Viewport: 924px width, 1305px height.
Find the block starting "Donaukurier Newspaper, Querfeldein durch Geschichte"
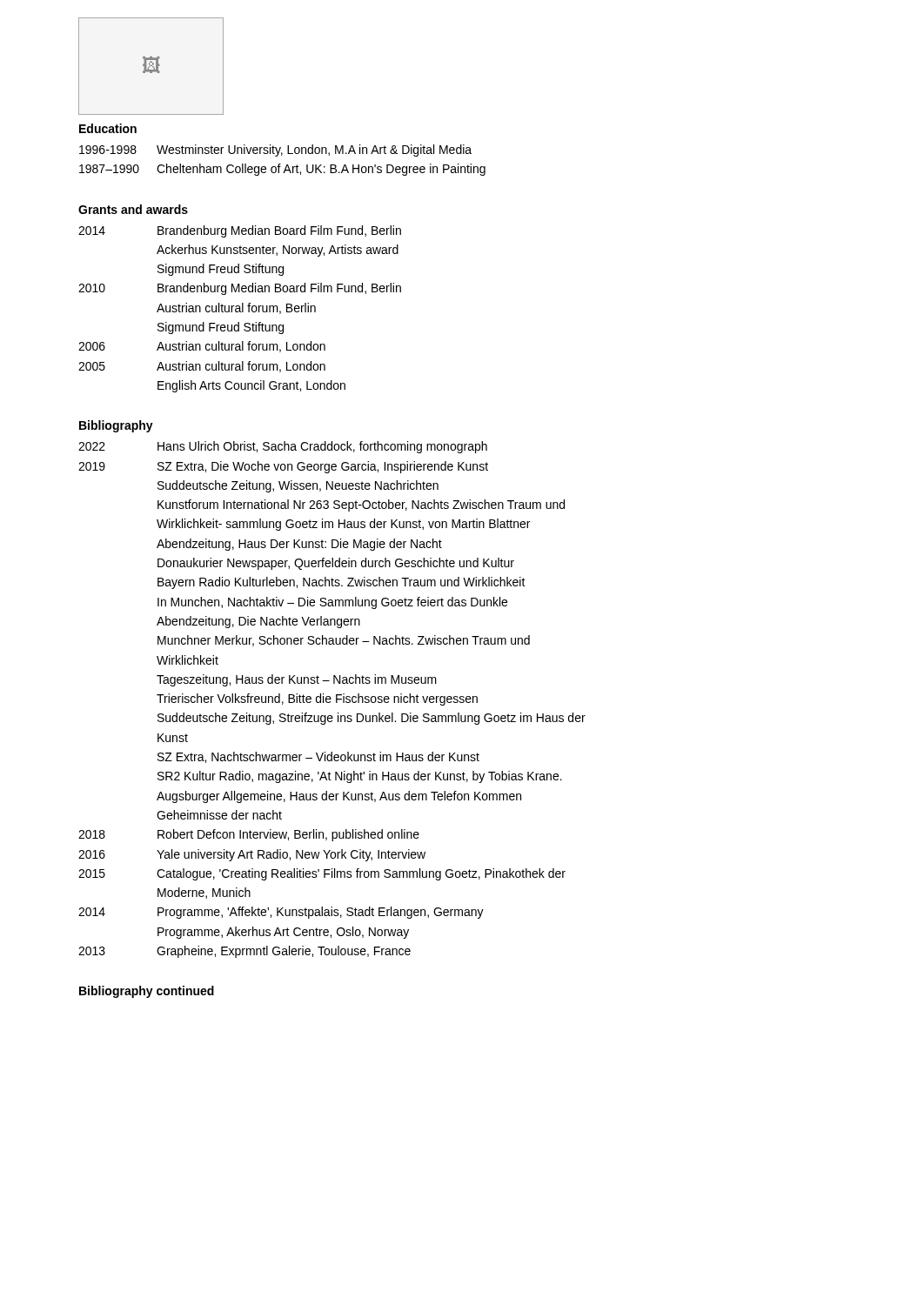pos(462,563)
